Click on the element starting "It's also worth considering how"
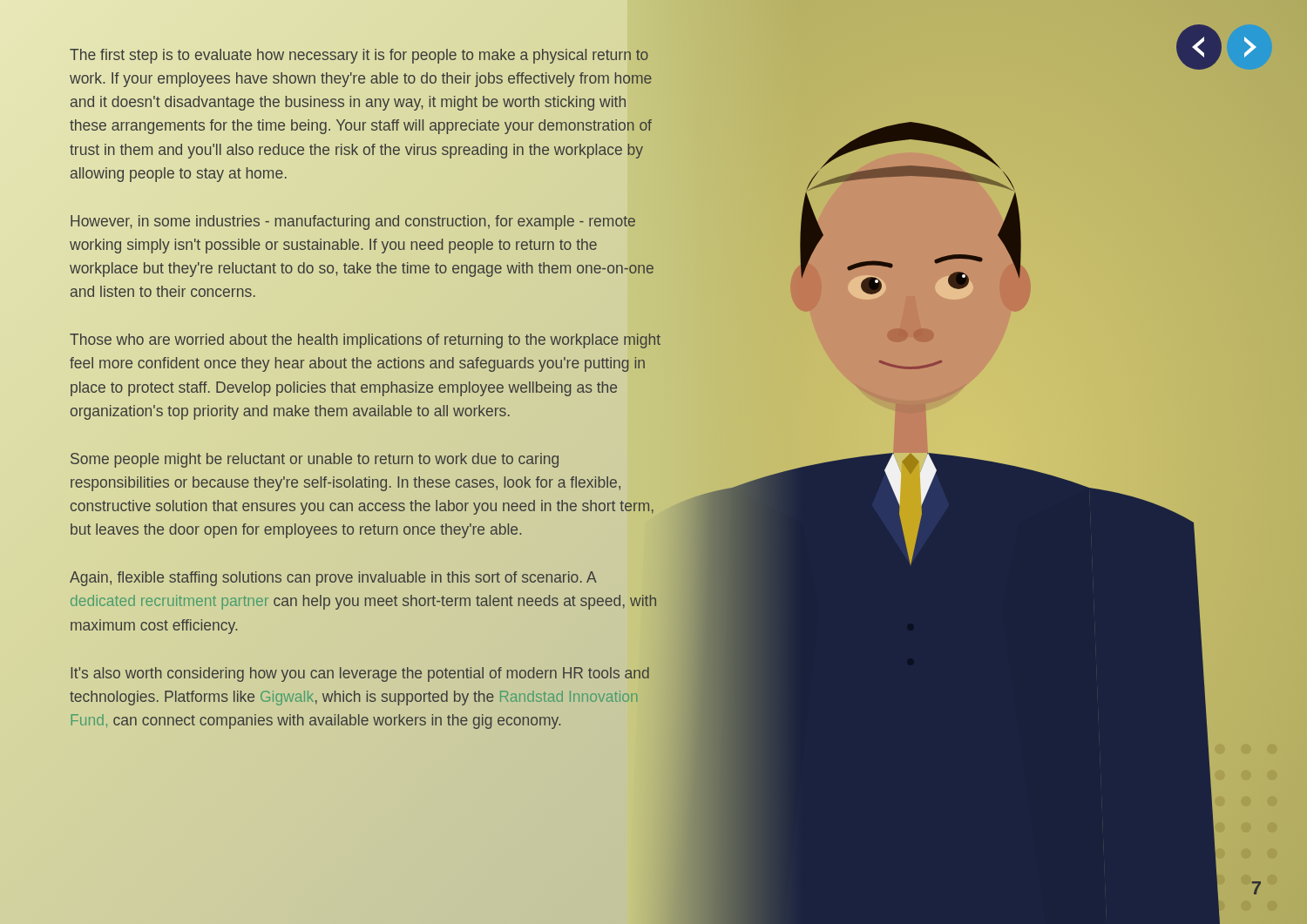 point(360,697)
